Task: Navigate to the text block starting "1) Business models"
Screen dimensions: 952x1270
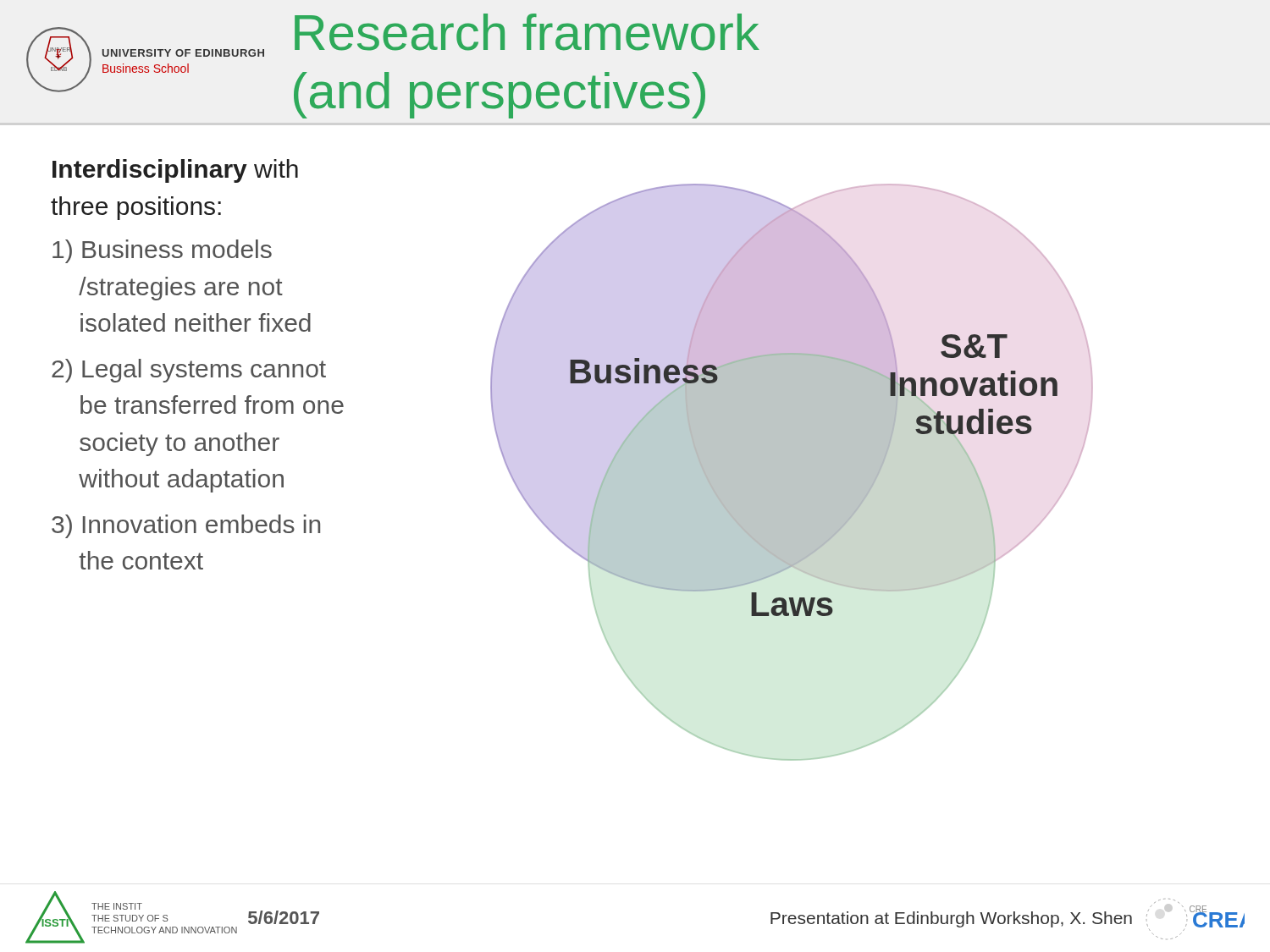Action: pyautogui.click(x=181, y=286)
